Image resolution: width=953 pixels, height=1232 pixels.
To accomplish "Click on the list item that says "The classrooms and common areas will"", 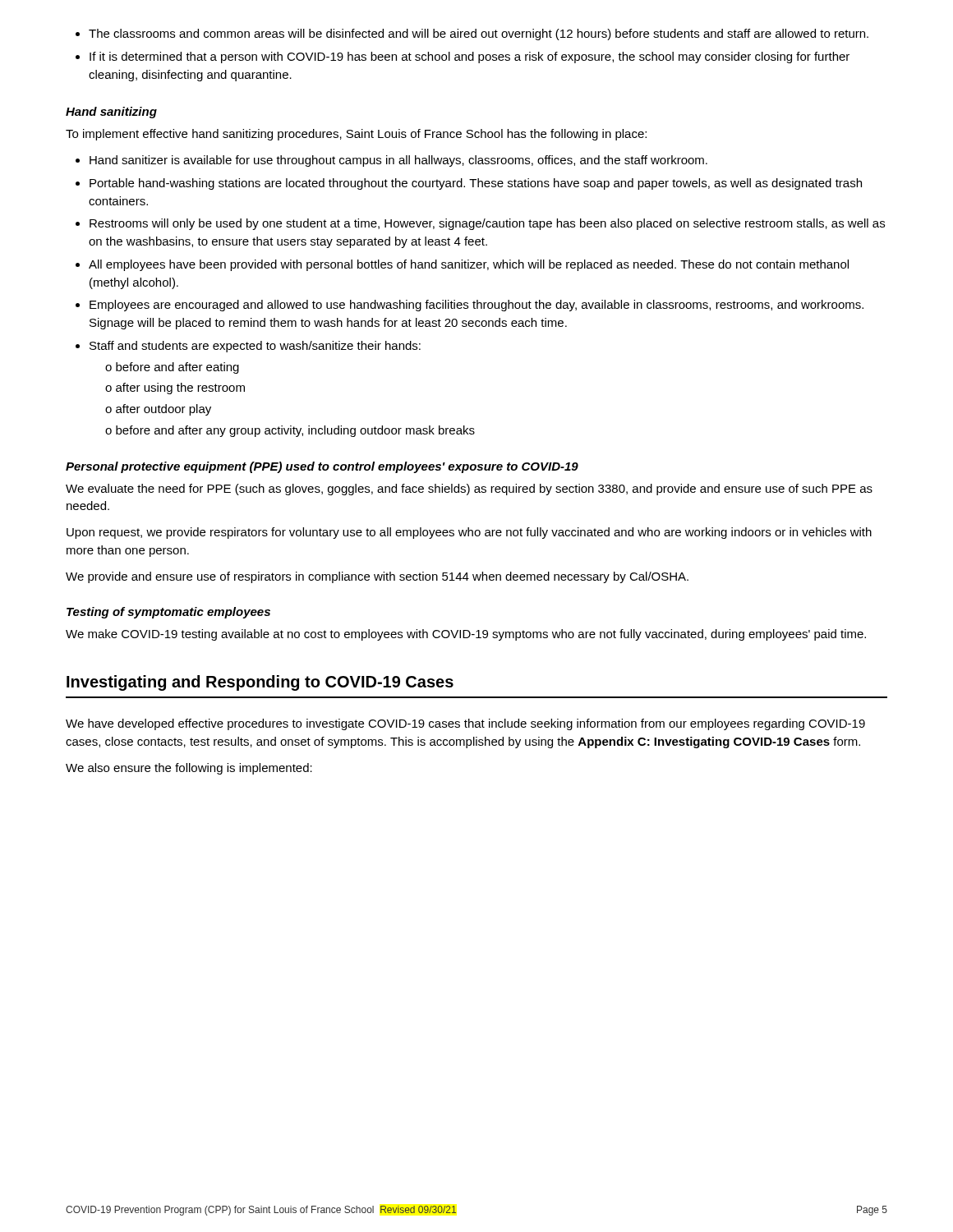I will point(476,54).
